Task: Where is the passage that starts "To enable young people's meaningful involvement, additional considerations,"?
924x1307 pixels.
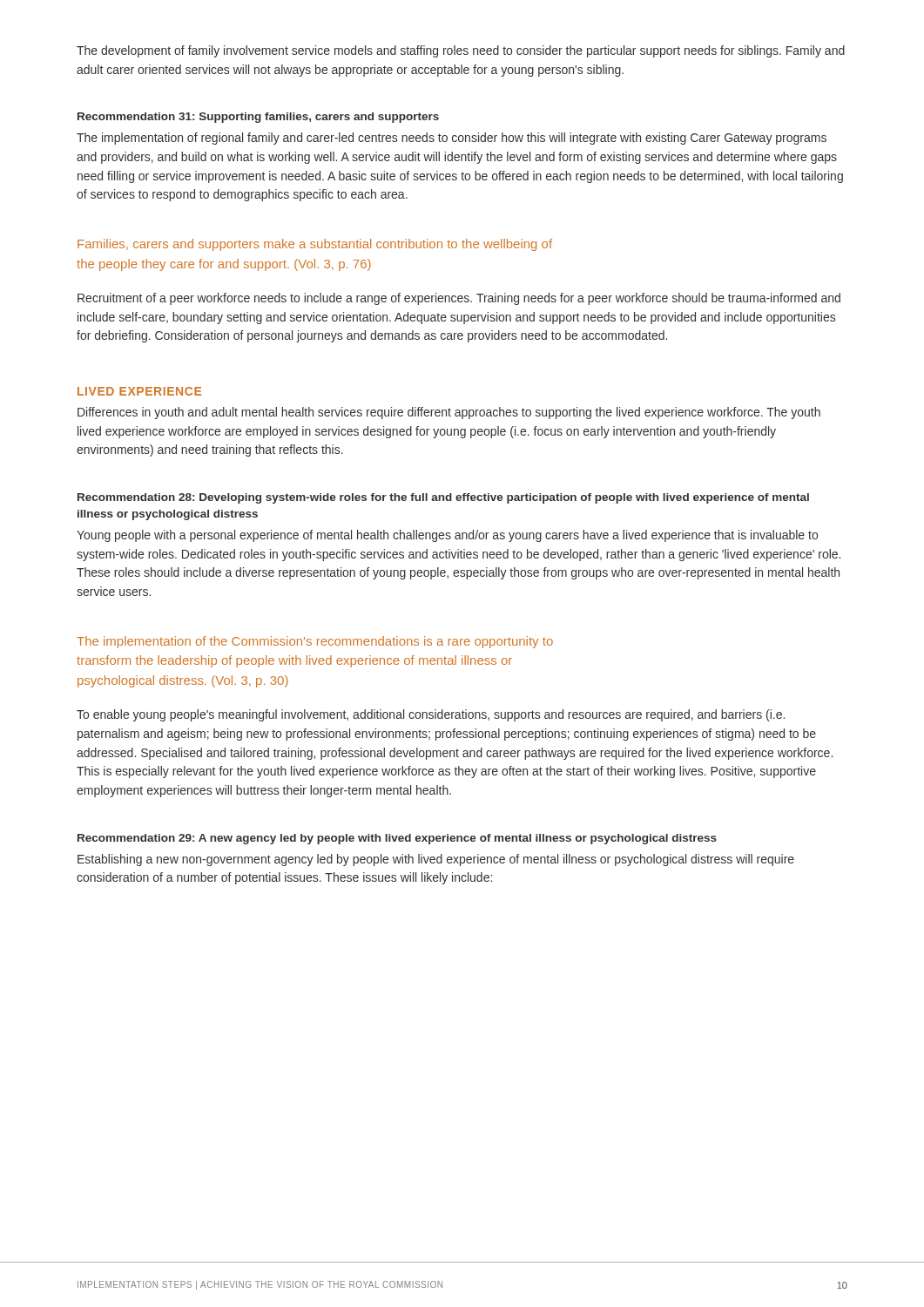Action: (455, 752)
